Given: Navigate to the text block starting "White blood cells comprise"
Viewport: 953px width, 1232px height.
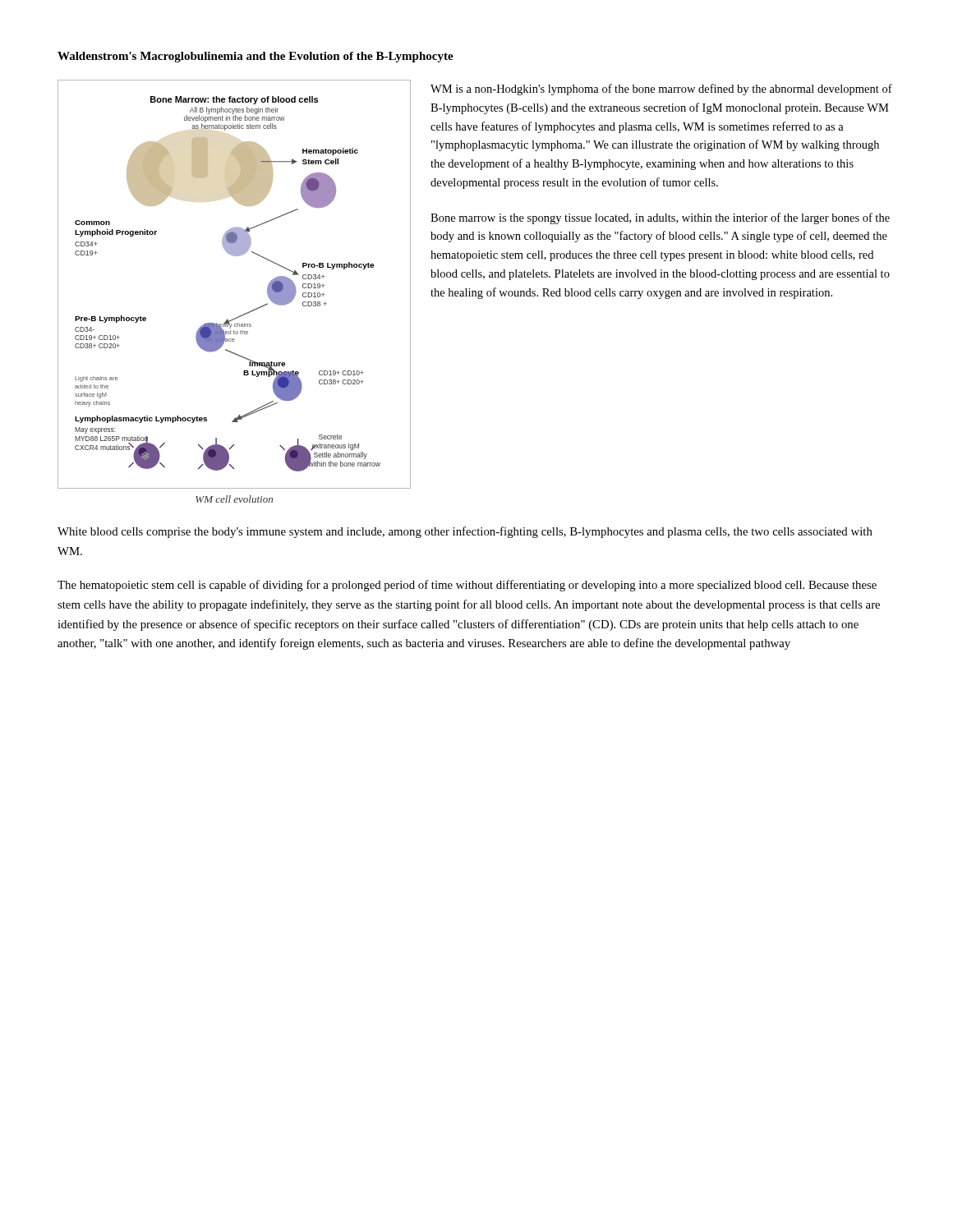Looking at the screenshot, I should pos(465,541).
